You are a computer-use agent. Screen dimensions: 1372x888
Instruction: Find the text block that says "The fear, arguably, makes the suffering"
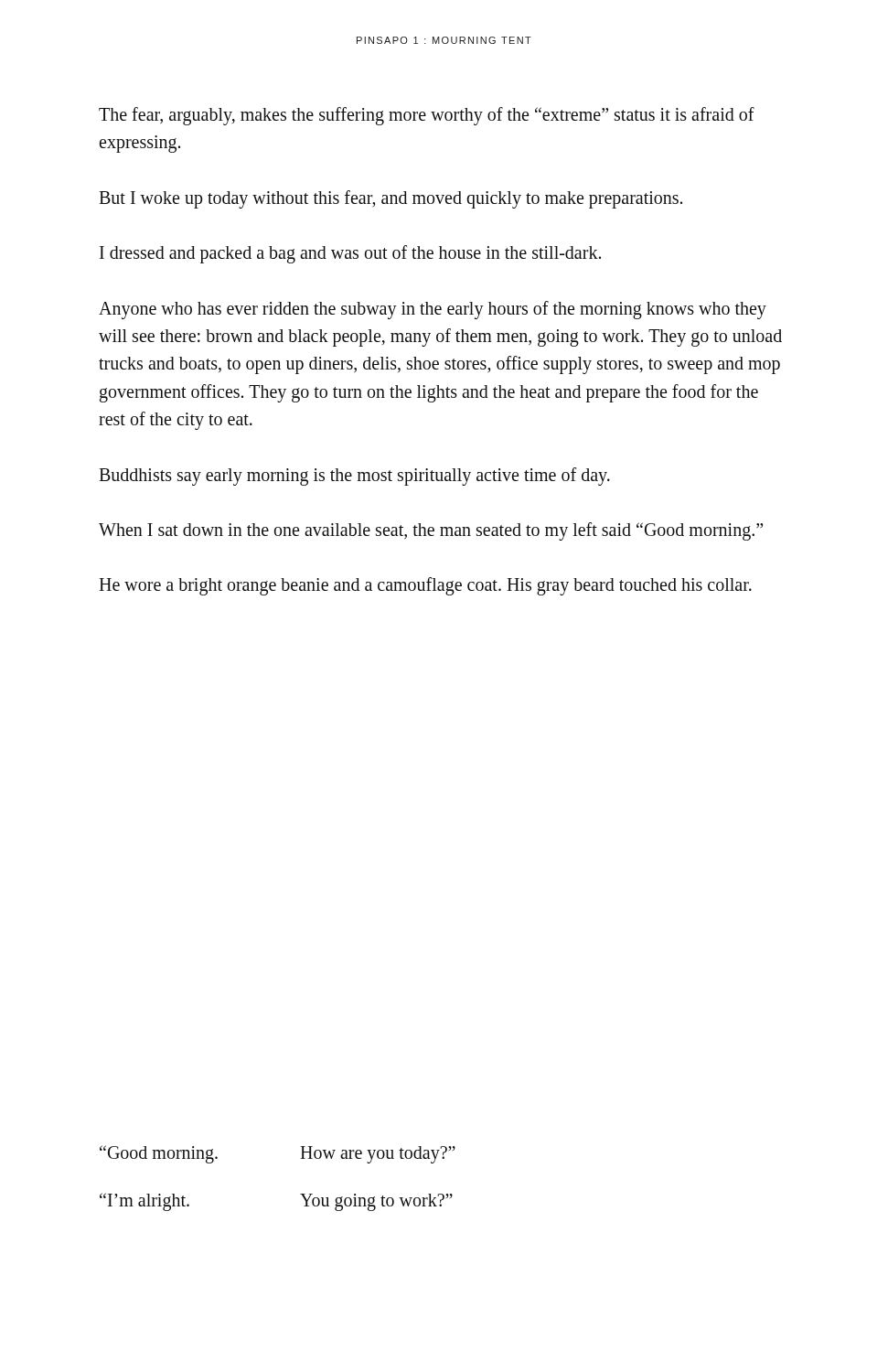(x=426, y=128)
